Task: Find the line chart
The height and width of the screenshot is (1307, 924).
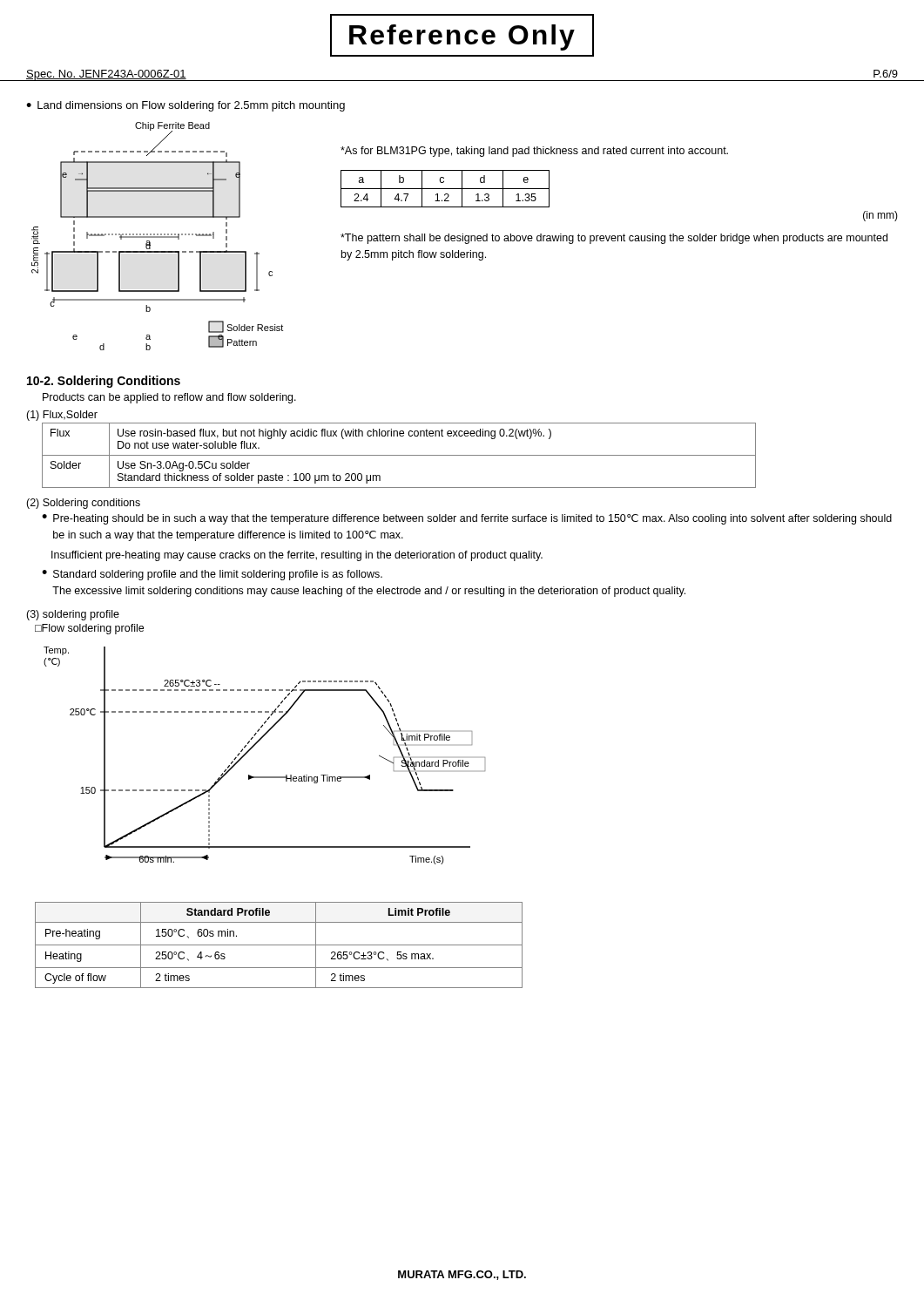Action: [x=466, y=765]
